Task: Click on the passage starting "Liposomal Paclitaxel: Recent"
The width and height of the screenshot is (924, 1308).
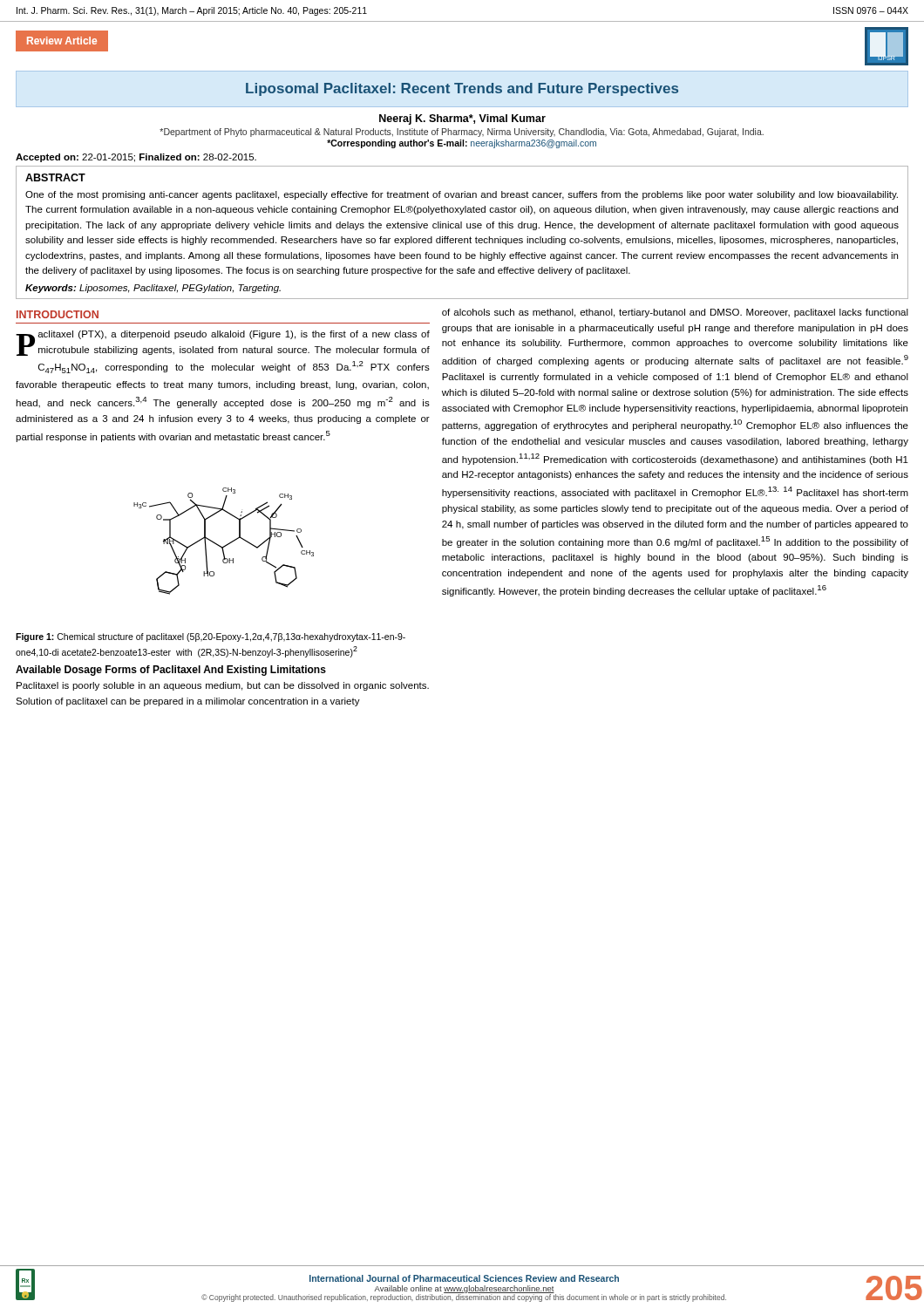Action: click(x=462, y=88)
